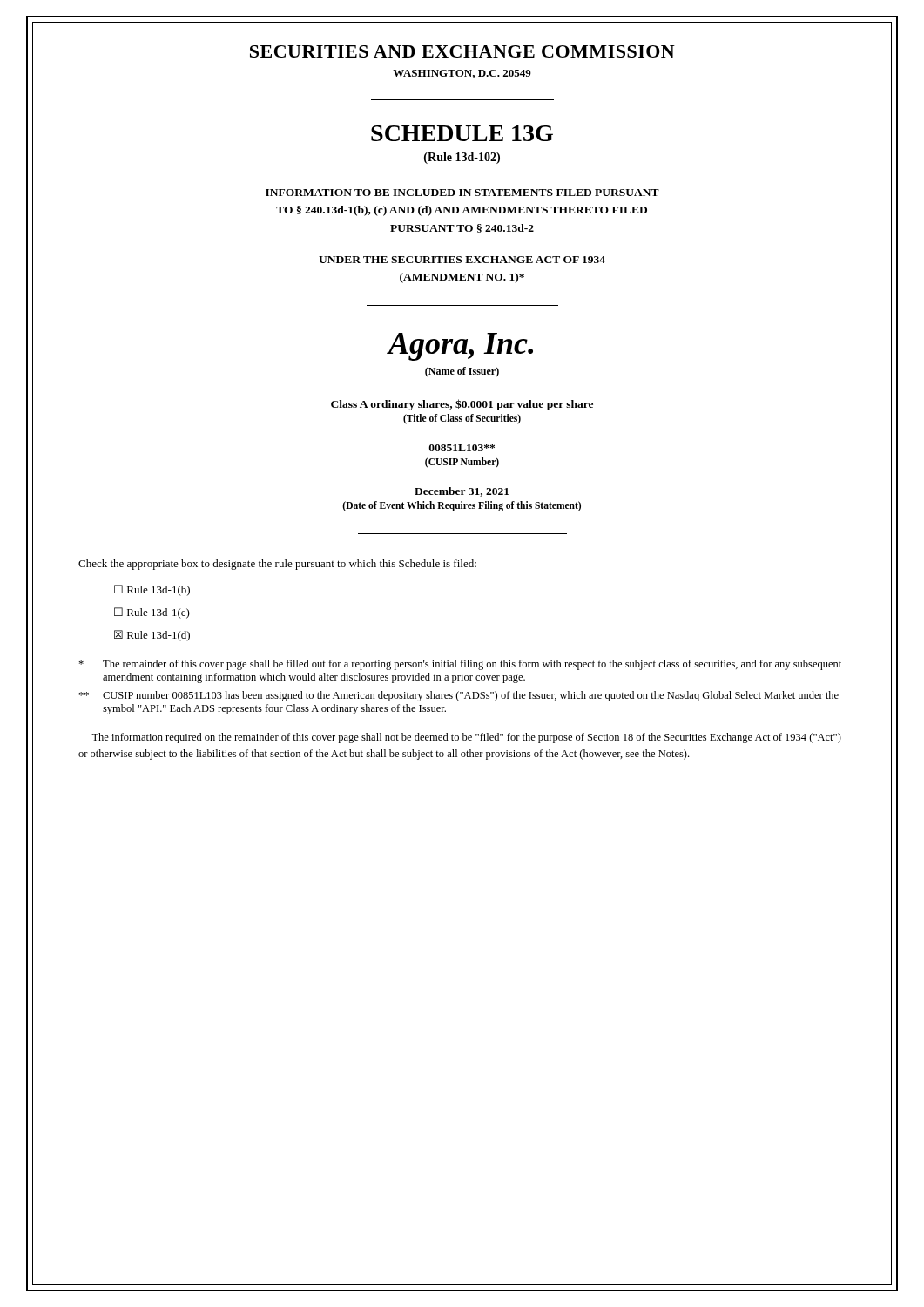924x1307 pixels.
Task: Find the caption on this page that starts "(Date of Event Which"
Action: point(462,506)
